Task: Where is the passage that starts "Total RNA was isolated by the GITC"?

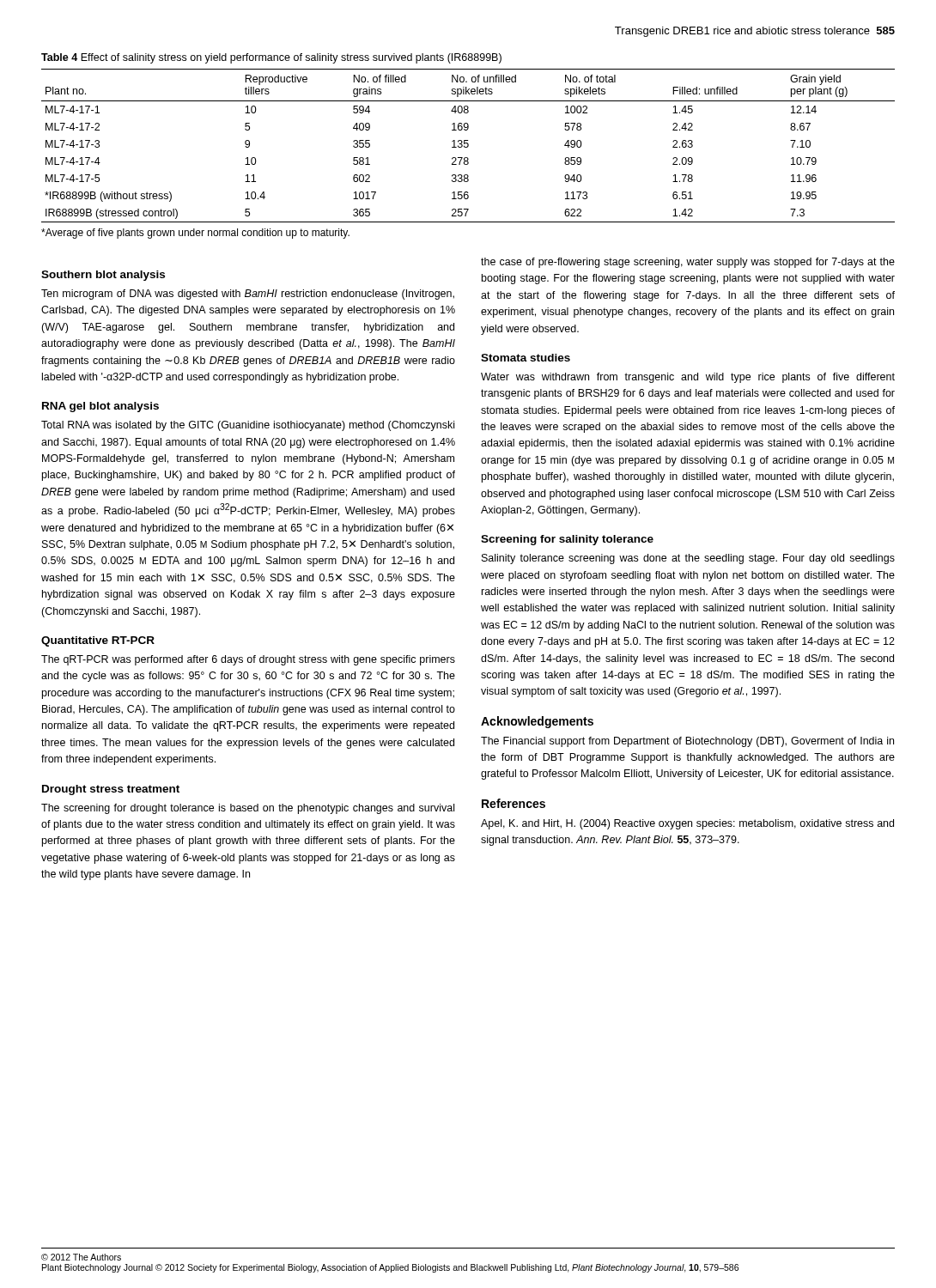Action: click(x=248, y=518)
